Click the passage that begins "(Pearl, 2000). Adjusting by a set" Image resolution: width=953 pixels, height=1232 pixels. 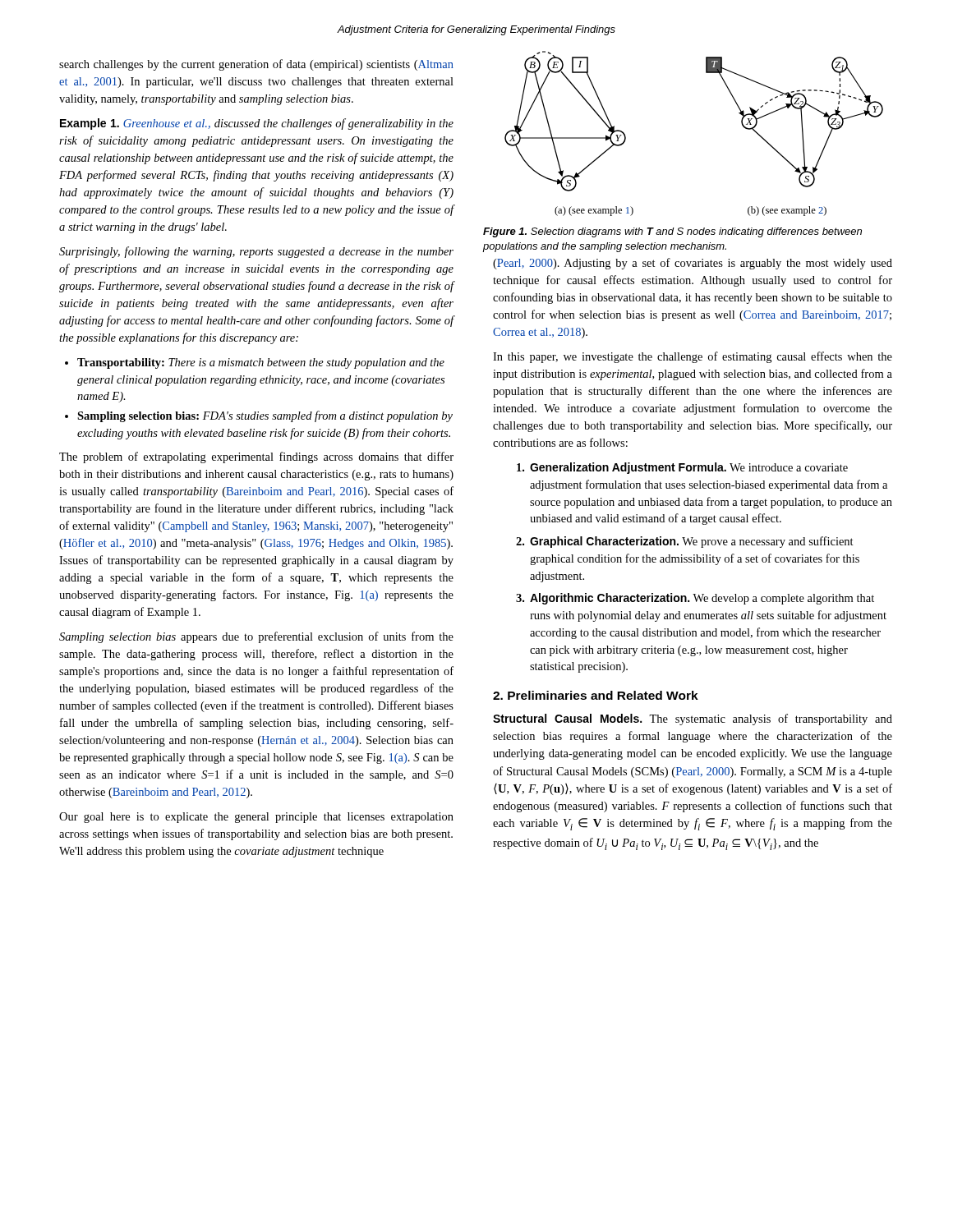(x=693, y=298)
